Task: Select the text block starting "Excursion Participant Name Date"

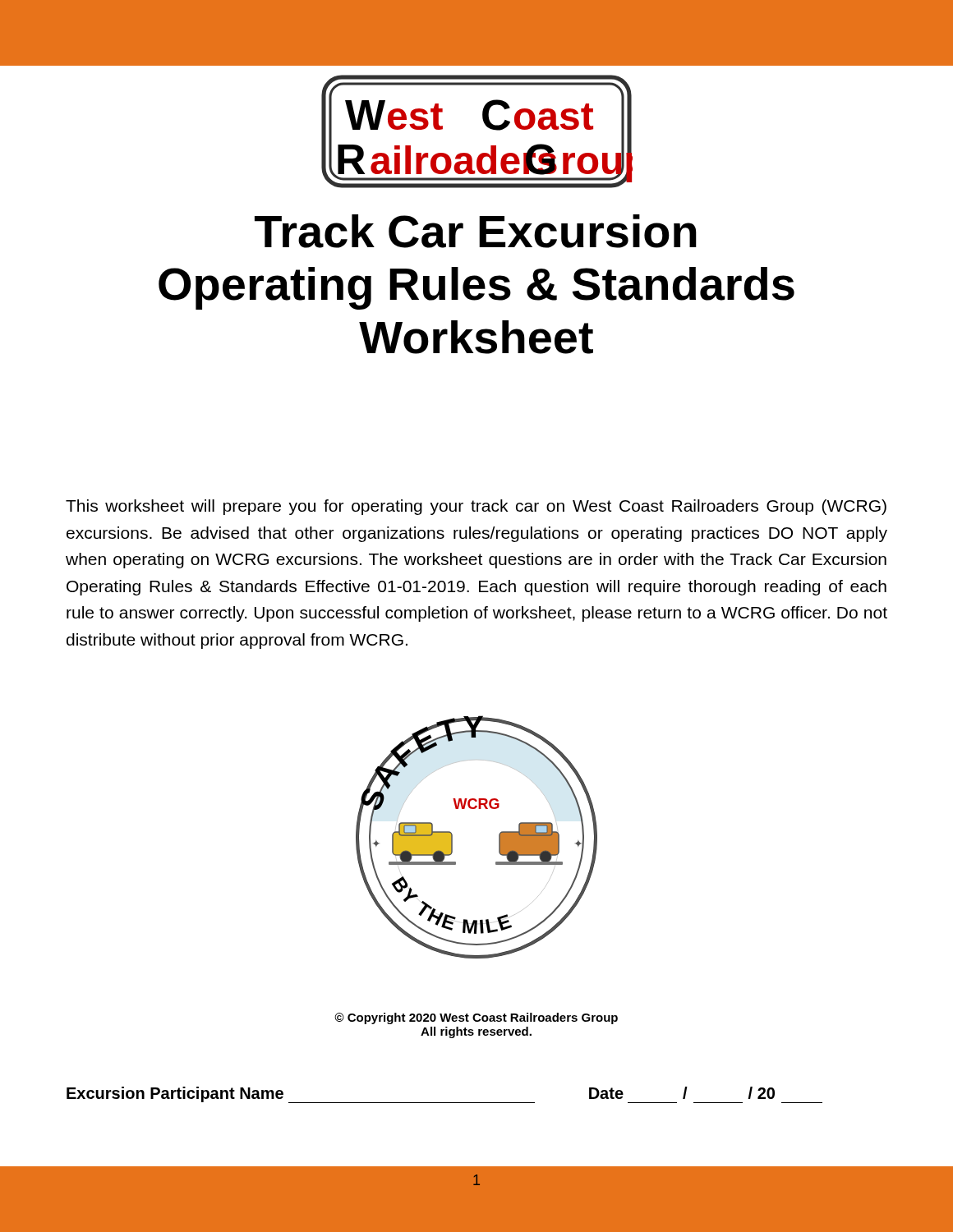Action: [444, 1094]
